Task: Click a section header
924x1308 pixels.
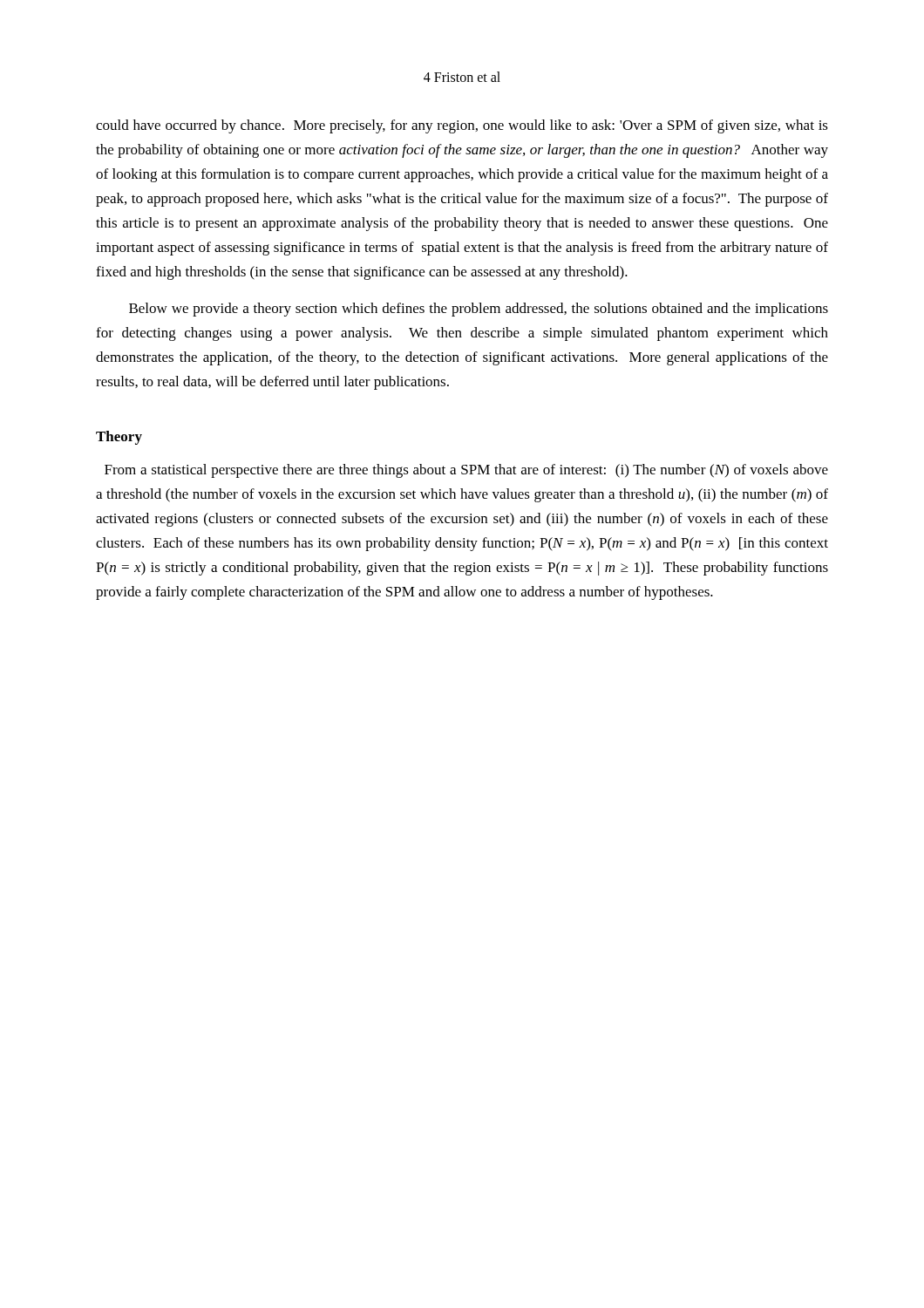Action: point(119,436)
